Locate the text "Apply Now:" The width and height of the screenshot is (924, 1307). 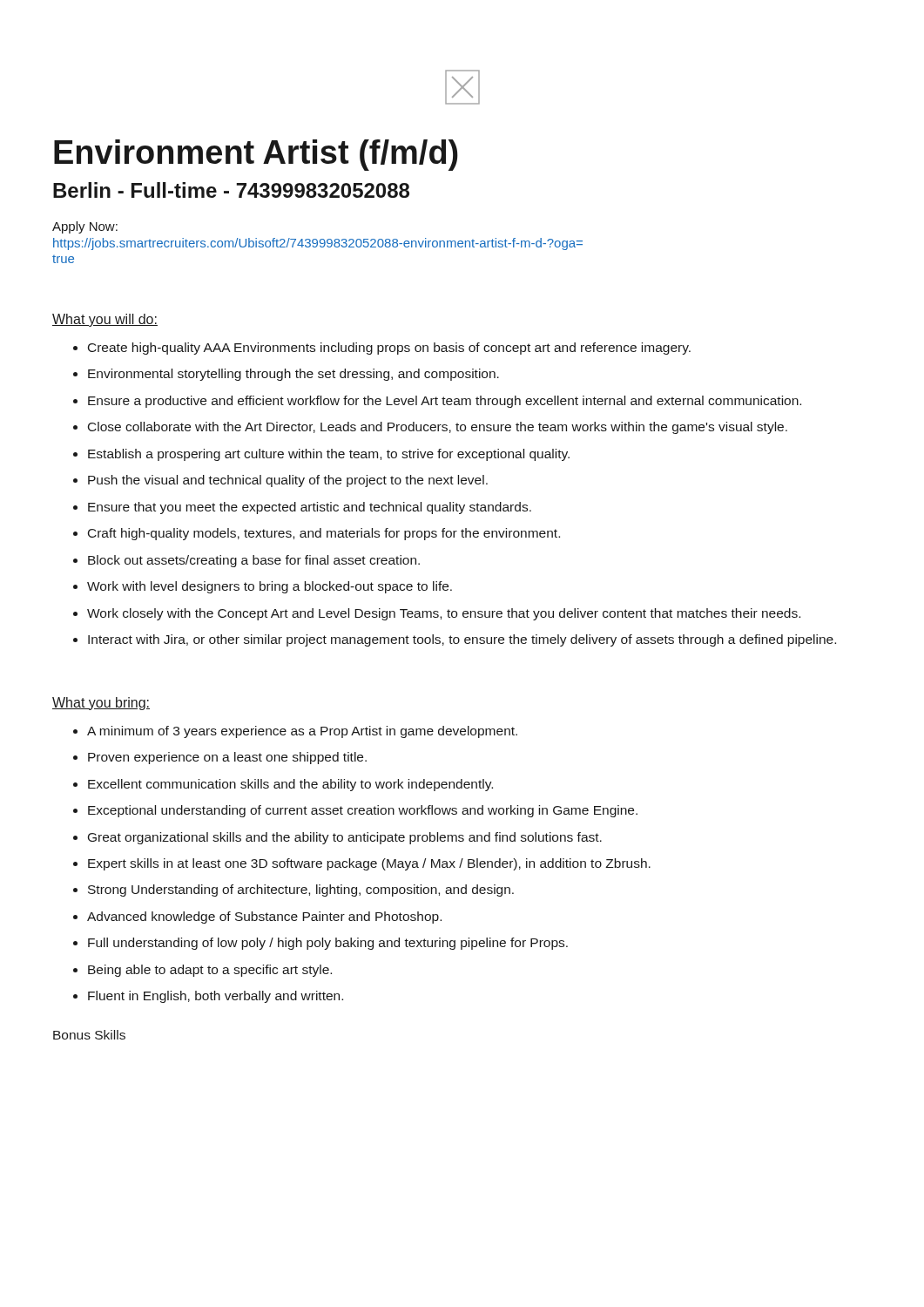pos(85,226)
